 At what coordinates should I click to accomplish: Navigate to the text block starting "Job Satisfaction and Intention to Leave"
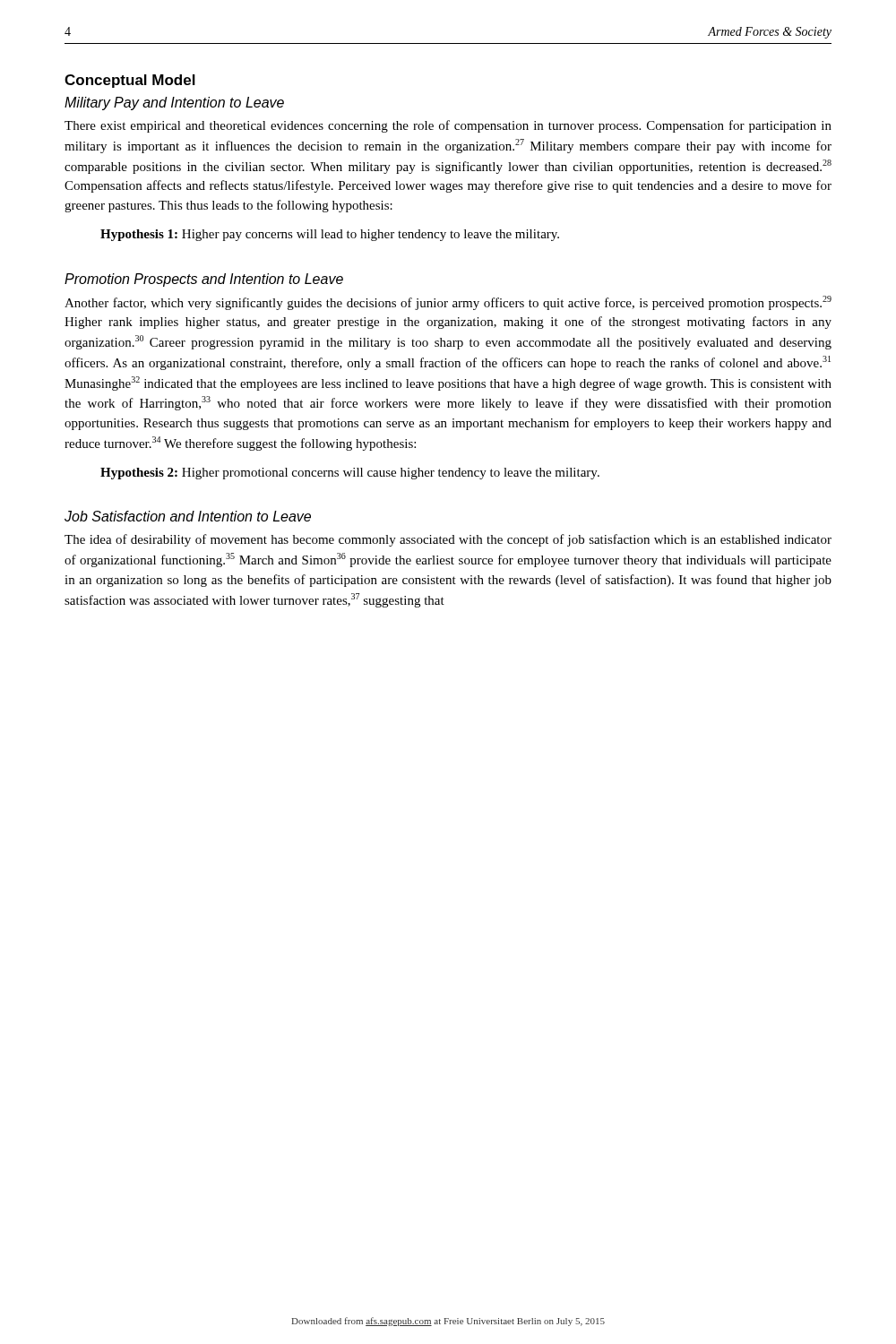pyautogui.click(x=188, y=517)
